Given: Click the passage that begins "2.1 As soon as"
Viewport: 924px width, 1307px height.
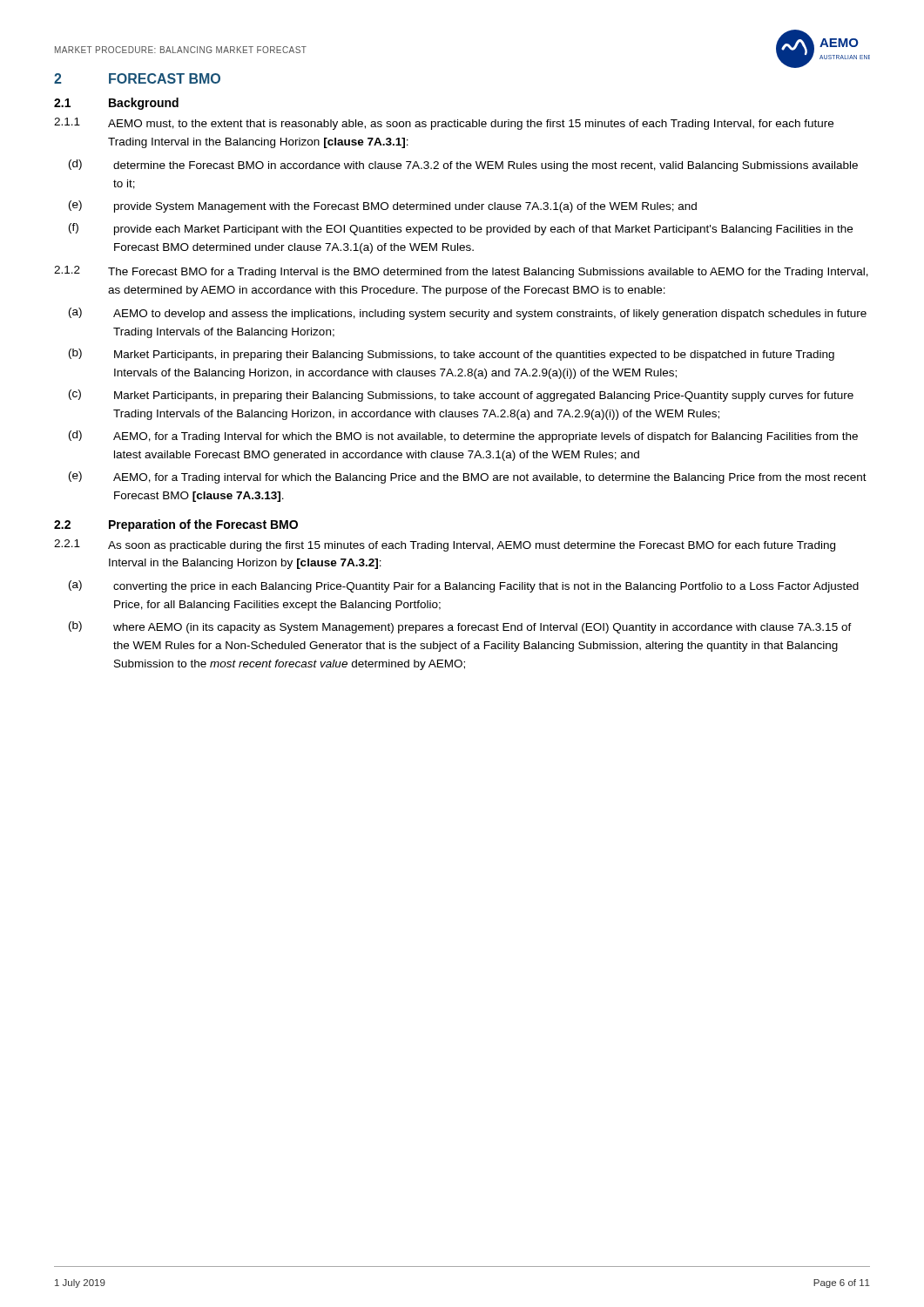Looking at the screenshot, I should click(462, 554).
